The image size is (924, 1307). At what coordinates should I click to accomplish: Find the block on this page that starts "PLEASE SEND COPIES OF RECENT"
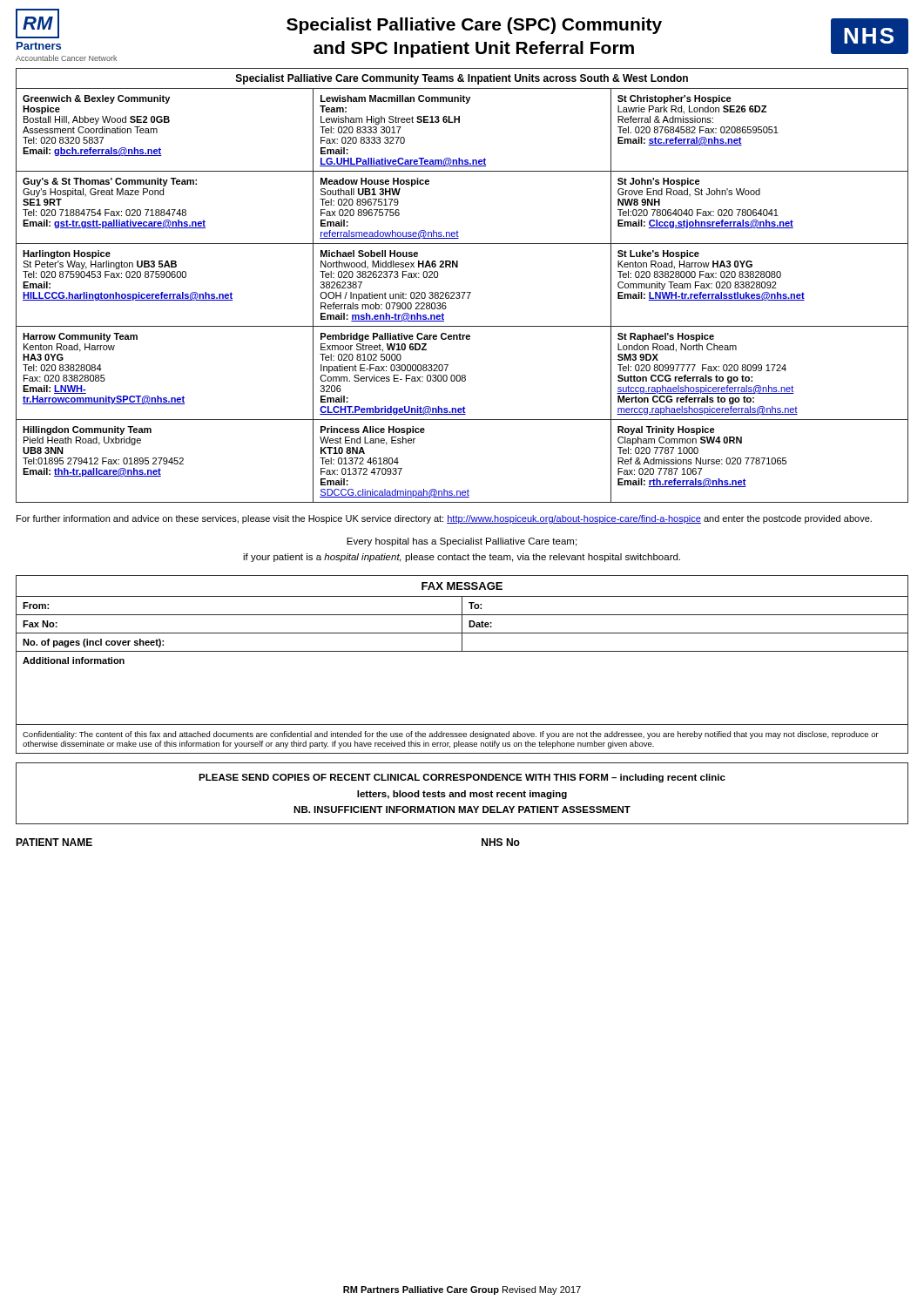pos(462,794)
